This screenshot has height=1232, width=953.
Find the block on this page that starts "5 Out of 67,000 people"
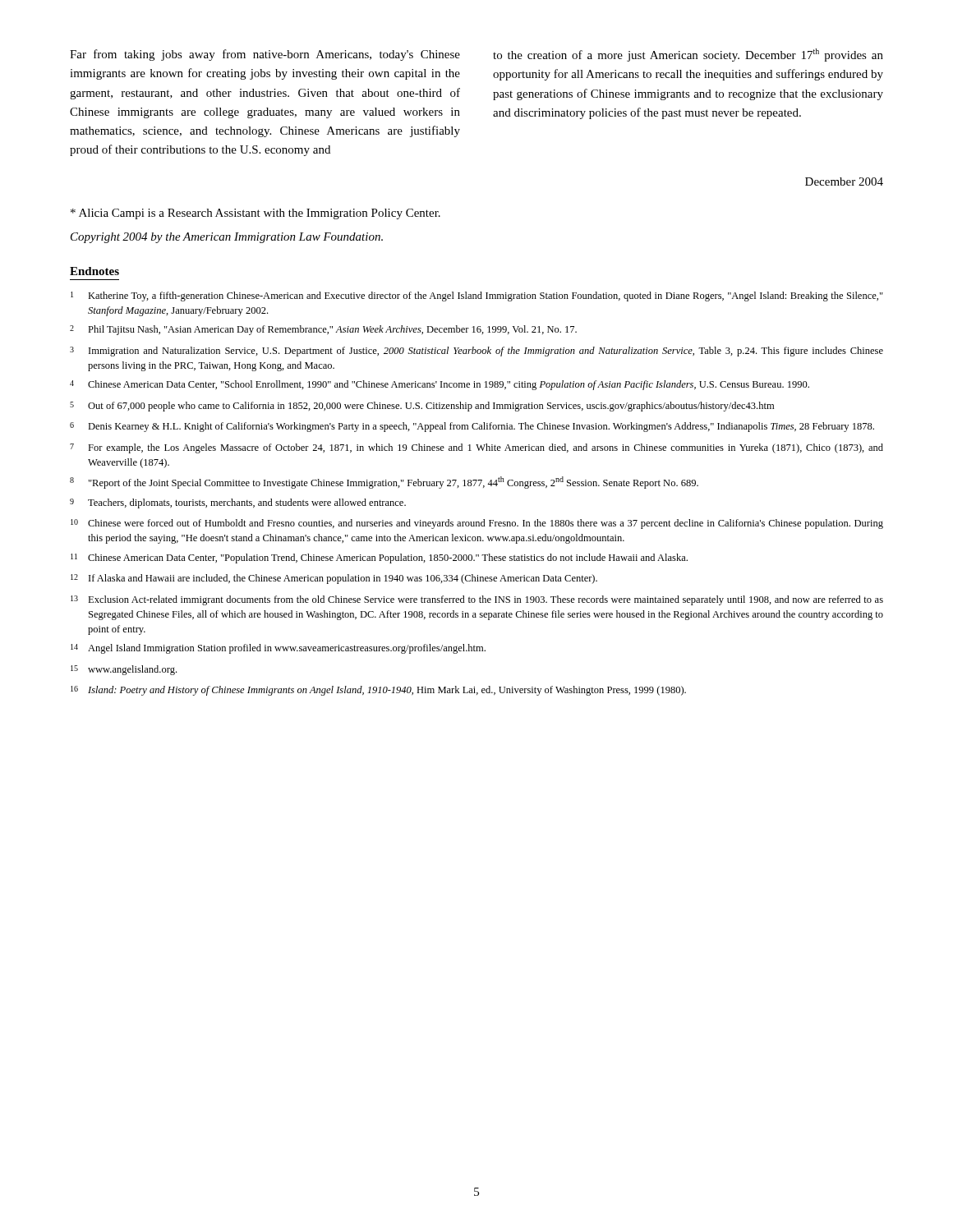pos(476,407)
